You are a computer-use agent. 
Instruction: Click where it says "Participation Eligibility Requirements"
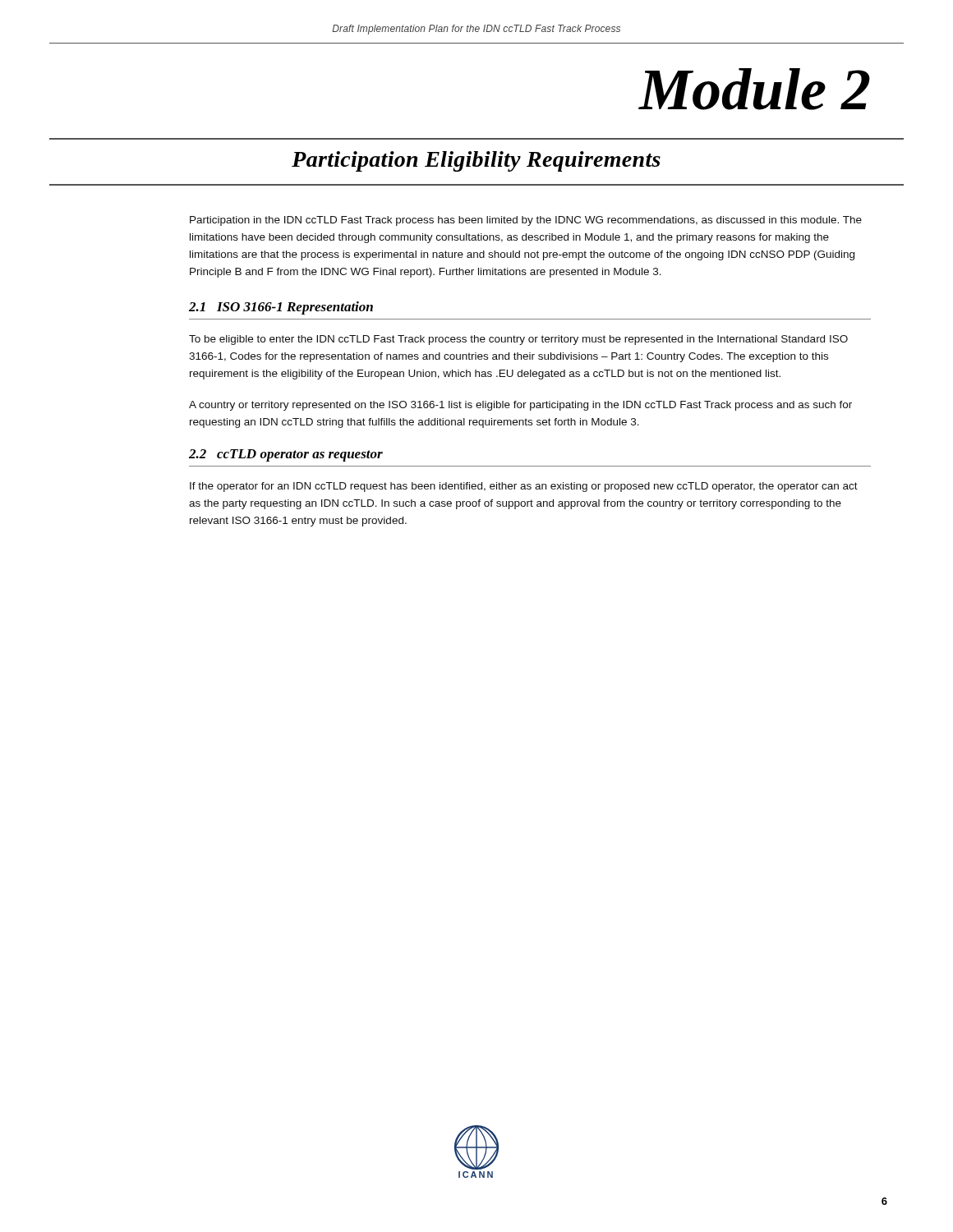pyautogui.click(x=476, y=159)
